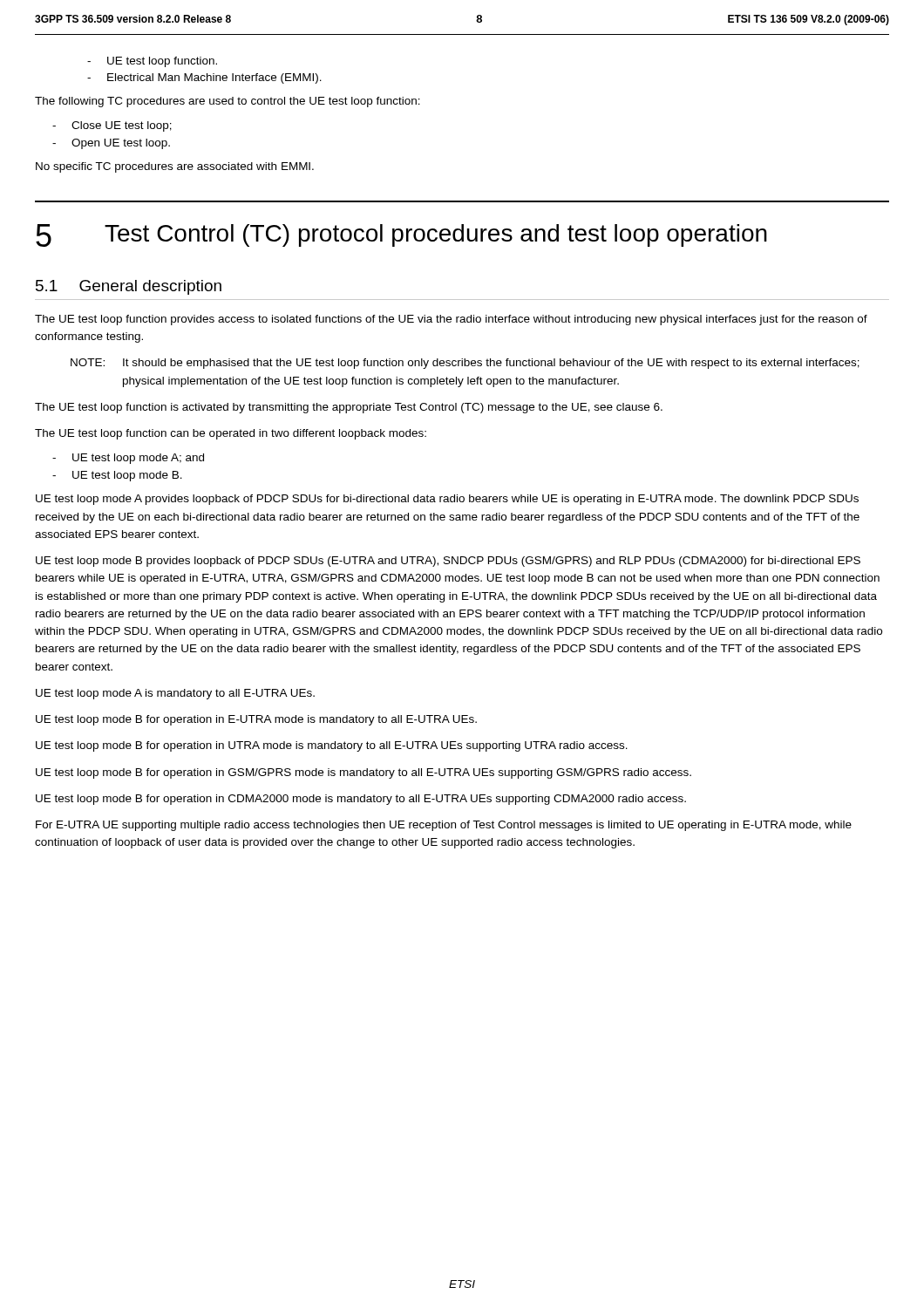Find the region starting "- UE test loop mode A;"
Image resolution: width=924 pixels, height=1308 pixels.
tap(129, 458)
